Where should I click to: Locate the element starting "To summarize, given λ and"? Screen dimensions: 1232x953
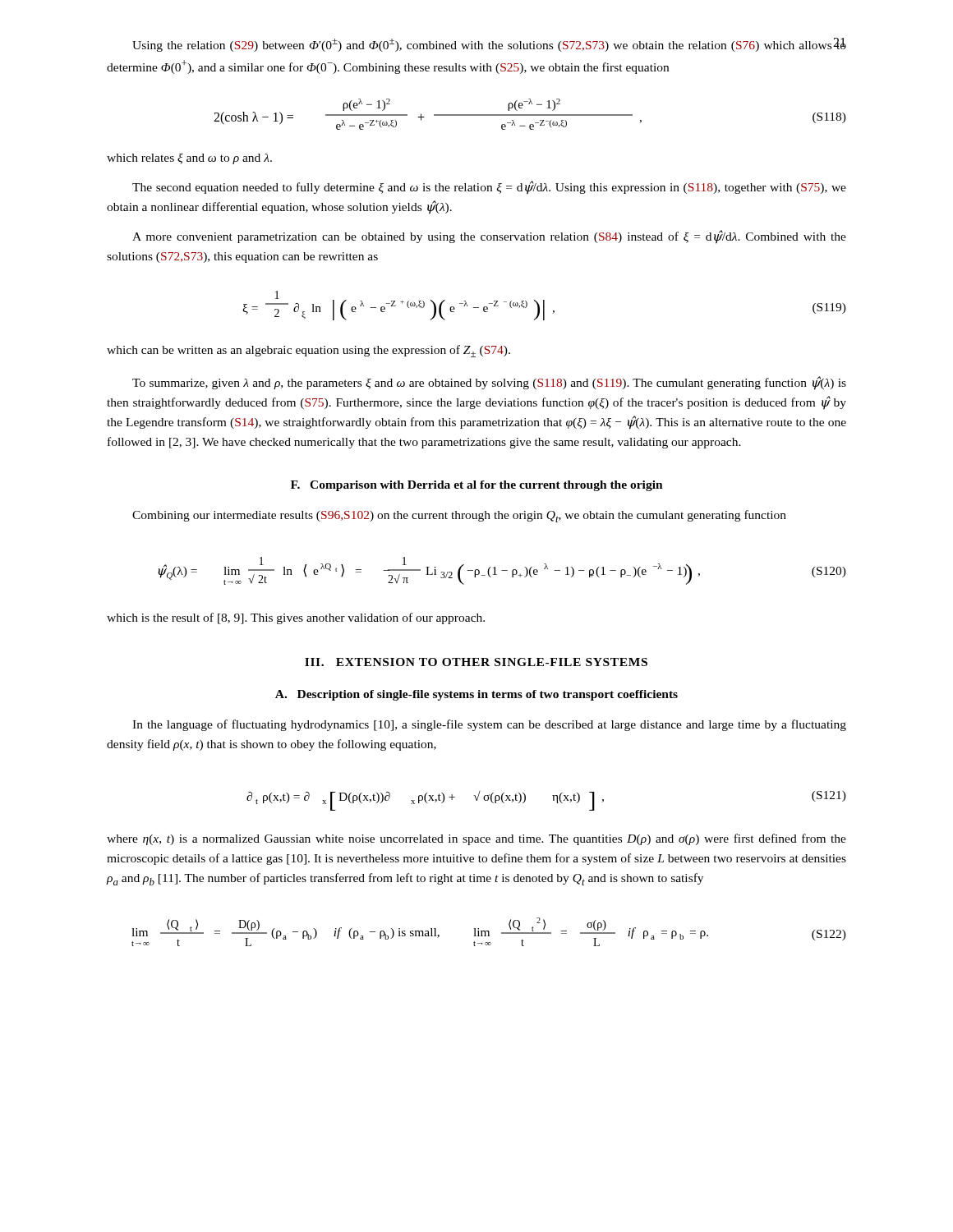476,412
